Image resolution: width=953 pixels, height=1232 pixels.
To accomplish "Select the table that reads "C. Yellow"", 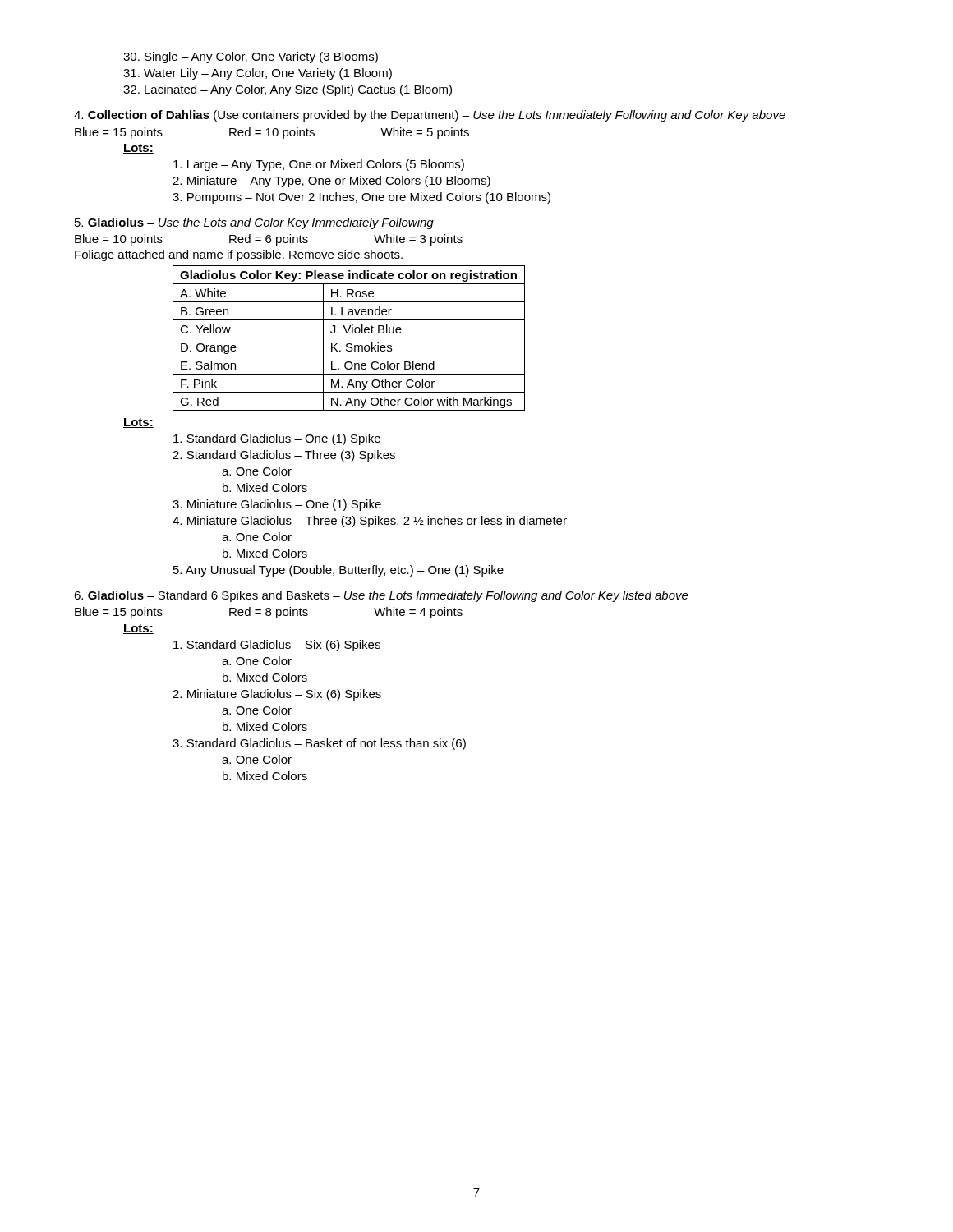I will point(476,338).
